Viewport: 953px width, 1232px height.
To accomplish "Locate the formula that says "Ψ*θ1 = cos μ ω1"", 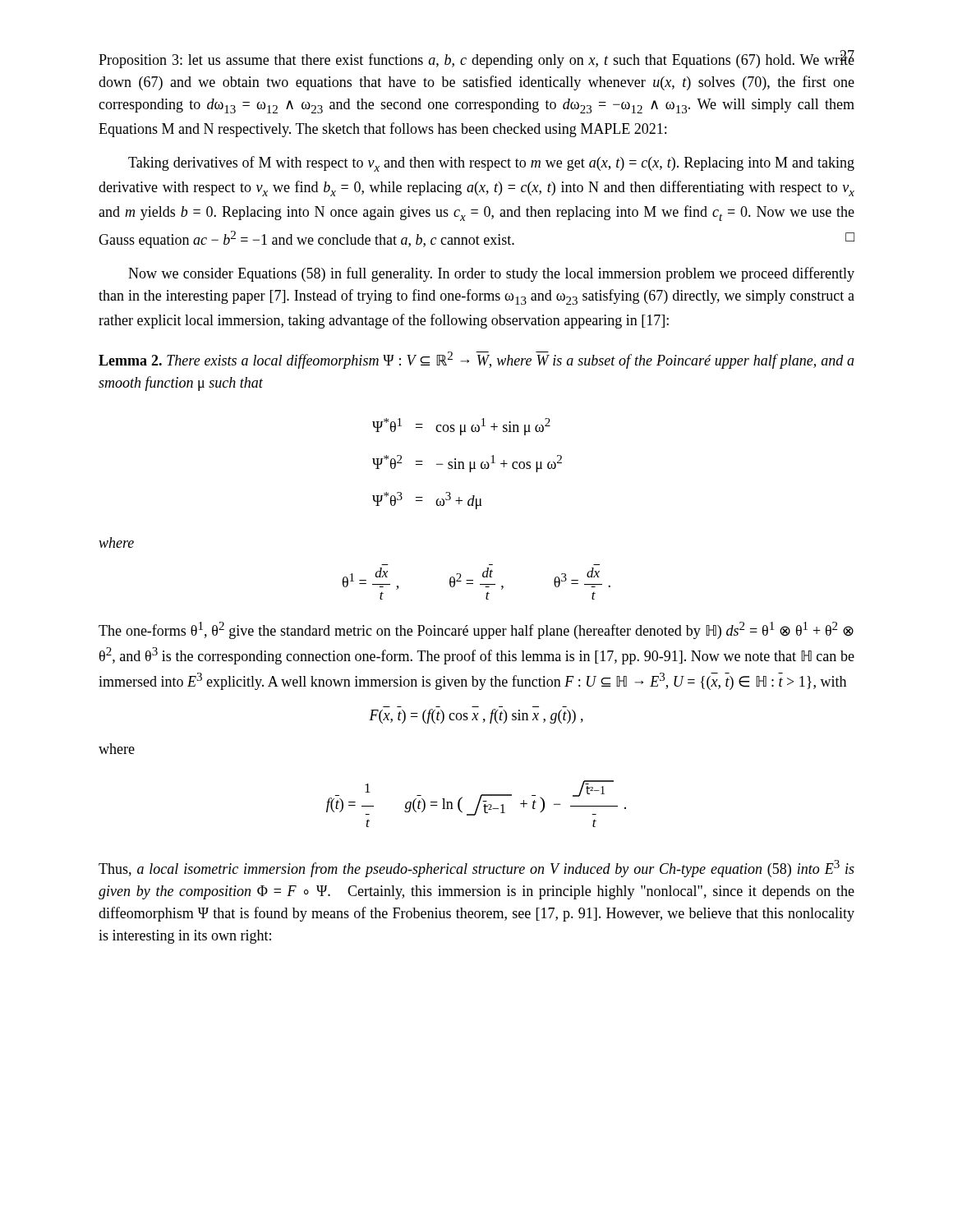I will 476,464.
